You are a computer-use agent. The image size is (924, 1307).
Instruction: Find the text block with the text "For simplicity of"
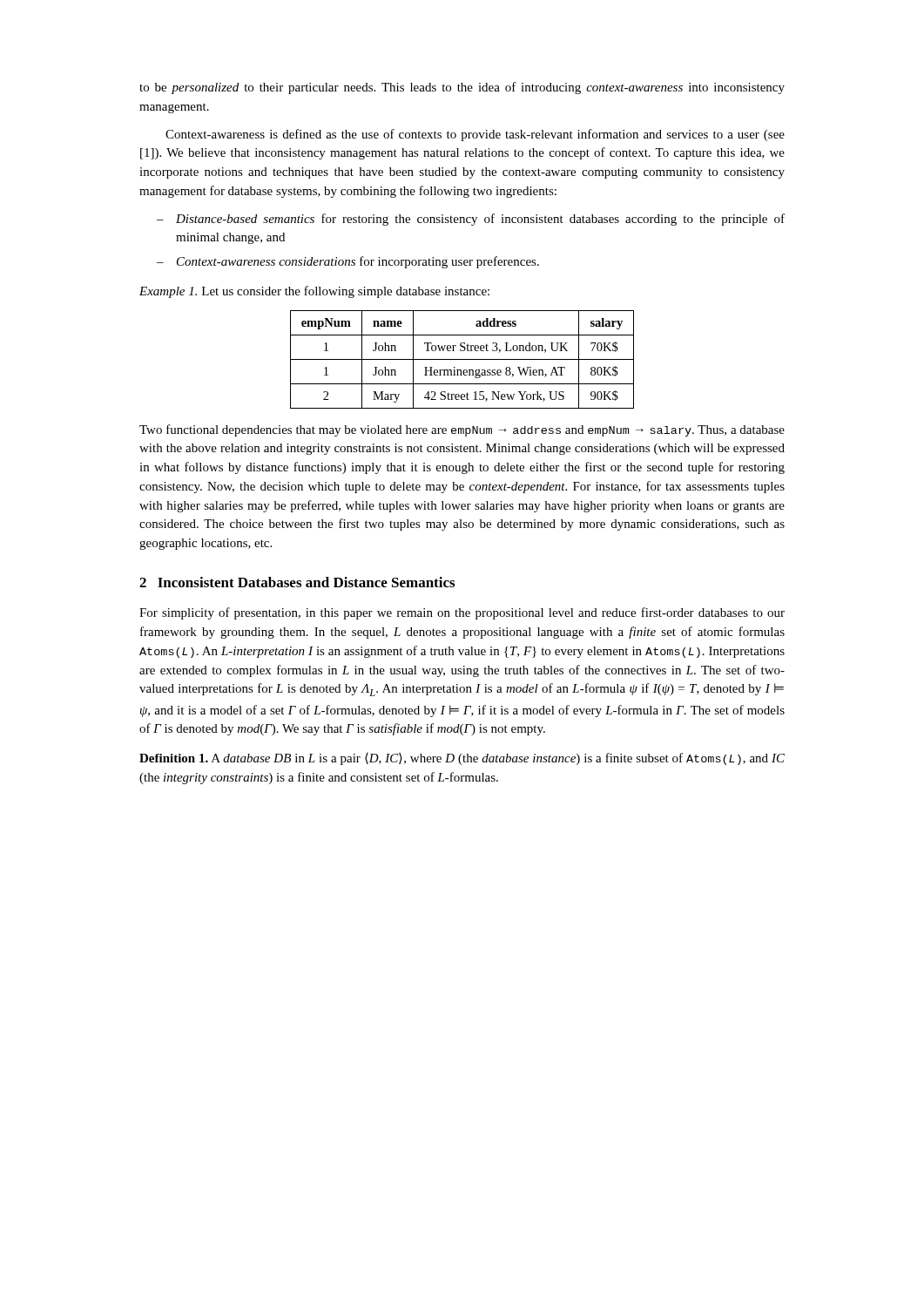coord(462,672)
